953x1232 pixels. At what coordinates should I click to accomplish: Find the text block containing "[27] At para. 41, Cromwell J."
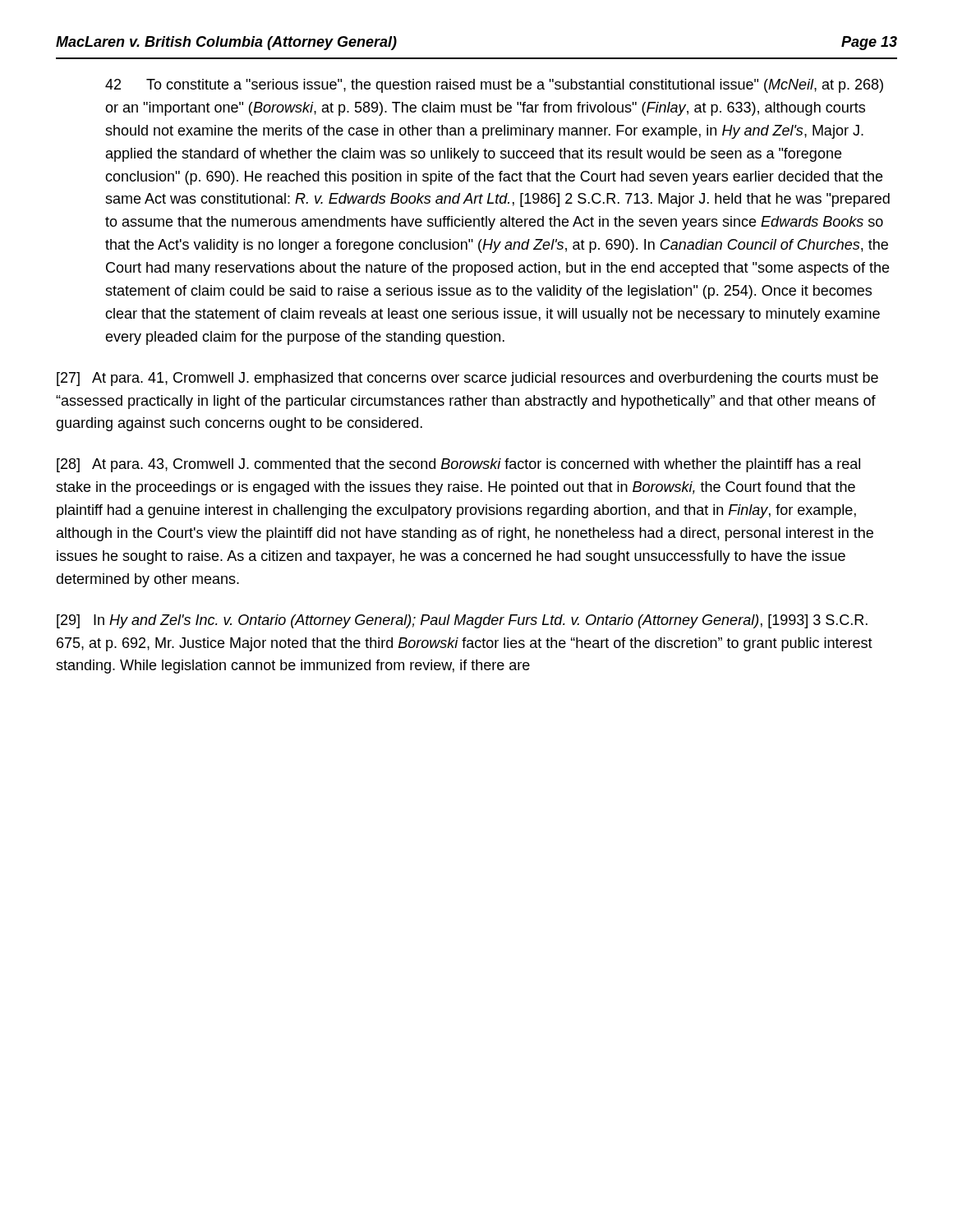click(x=467, y=400)
